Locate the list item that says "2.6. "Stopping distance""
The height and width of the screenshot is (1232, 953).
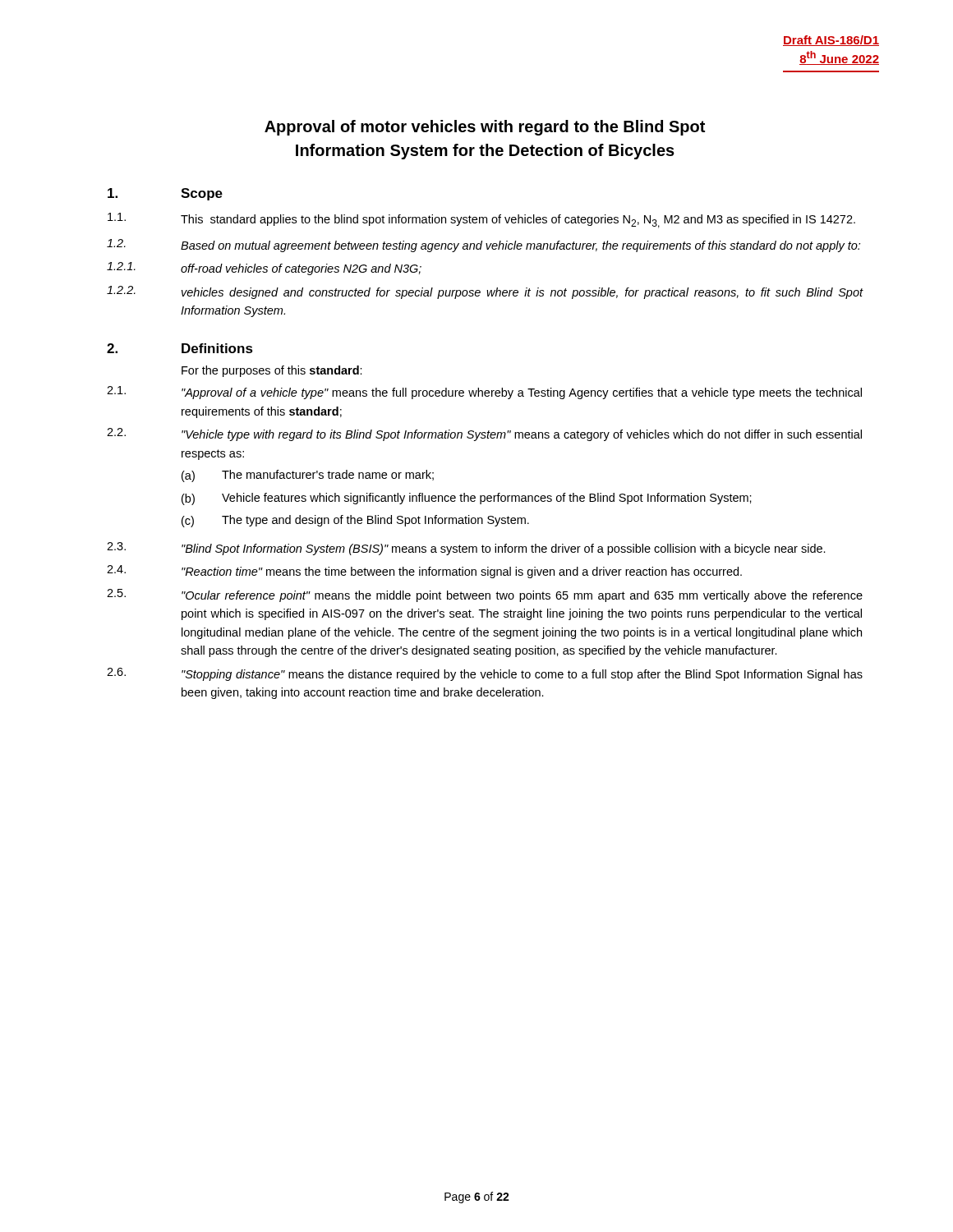[485, 683]
